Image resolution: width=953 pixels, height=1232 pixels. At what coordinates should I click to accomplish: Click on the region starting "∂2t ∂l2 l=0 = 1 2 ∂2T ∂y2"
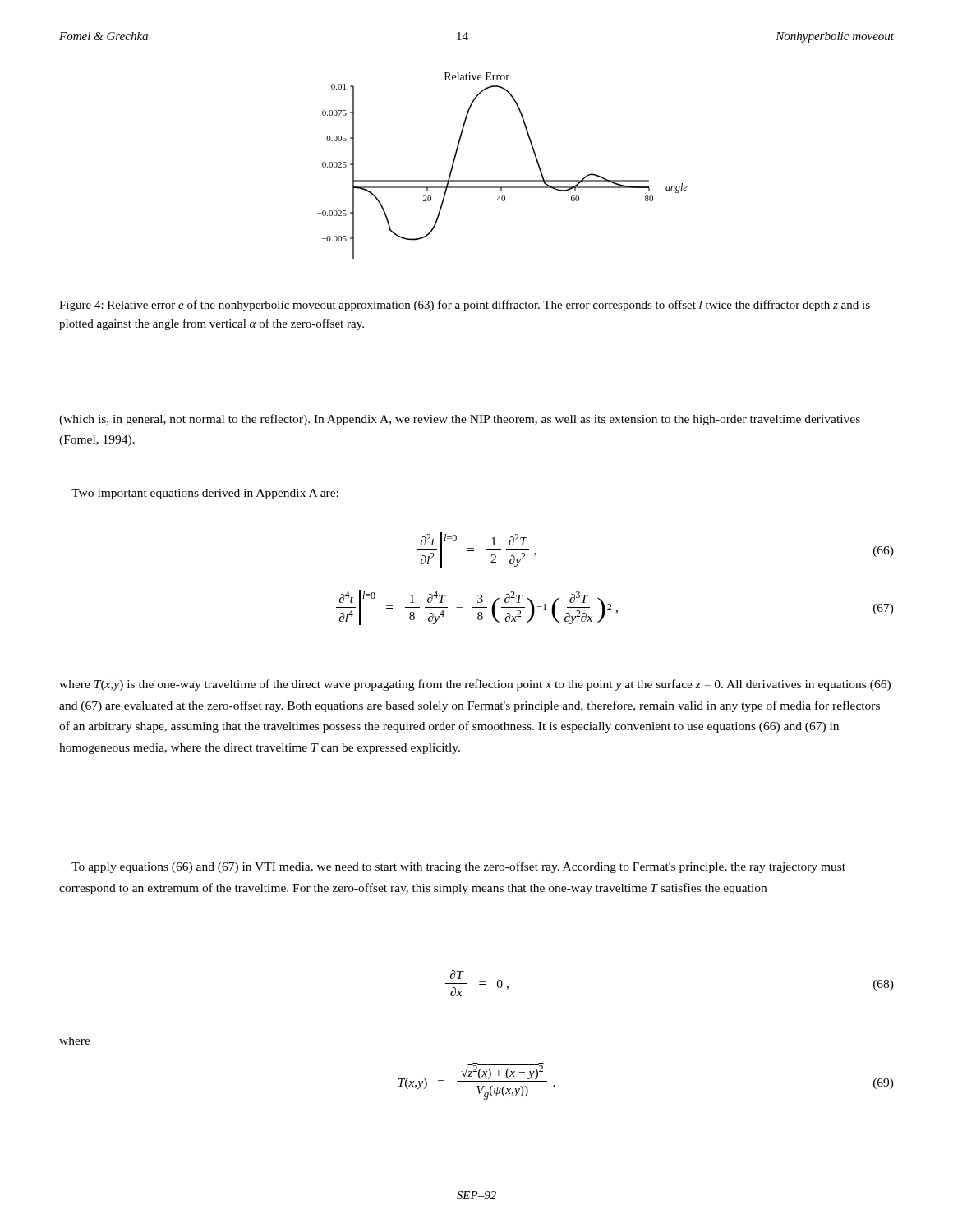(476, 550)
